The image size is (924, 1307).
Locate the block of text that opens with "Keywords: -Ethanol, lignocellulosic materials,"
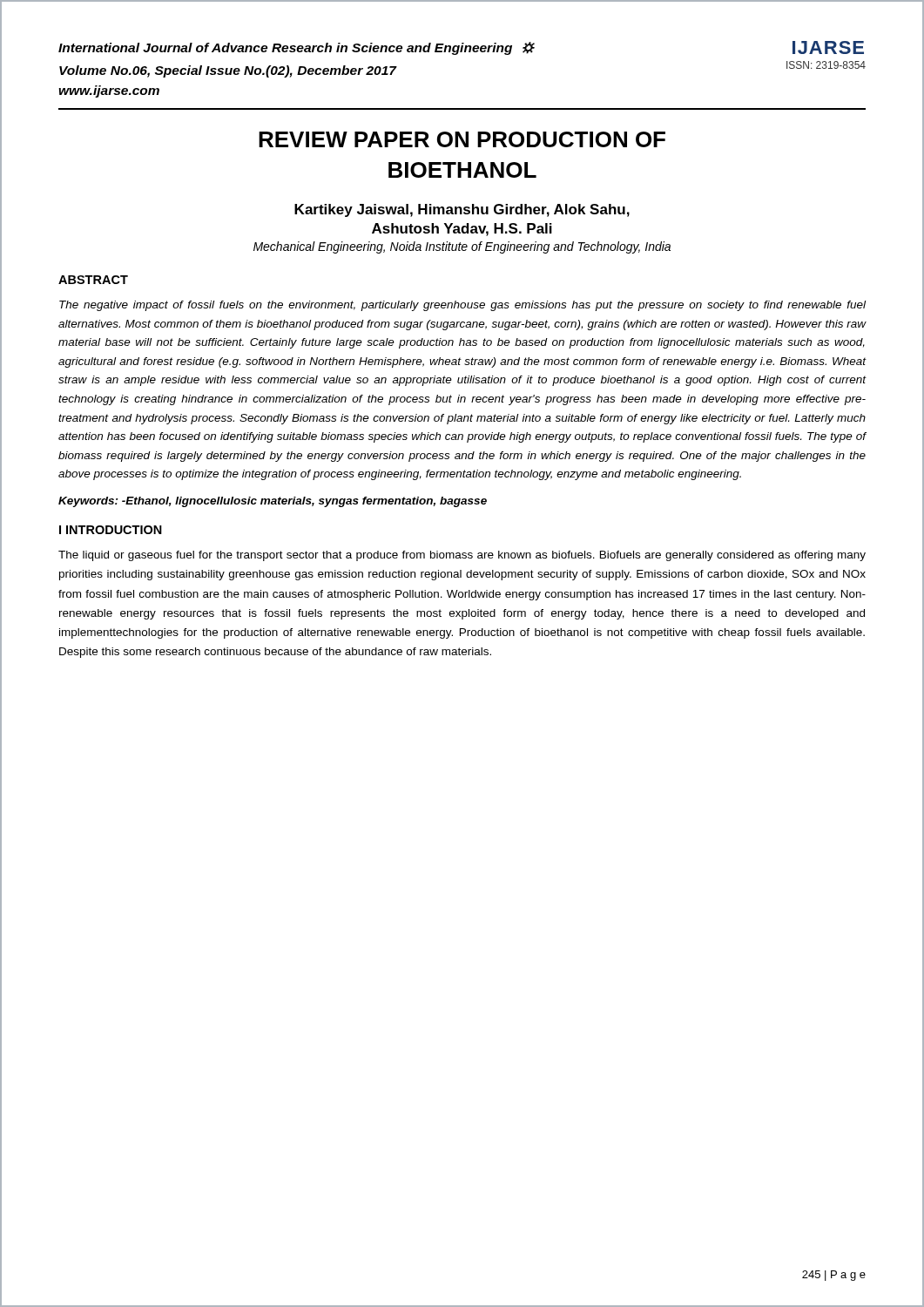[273, 501]
